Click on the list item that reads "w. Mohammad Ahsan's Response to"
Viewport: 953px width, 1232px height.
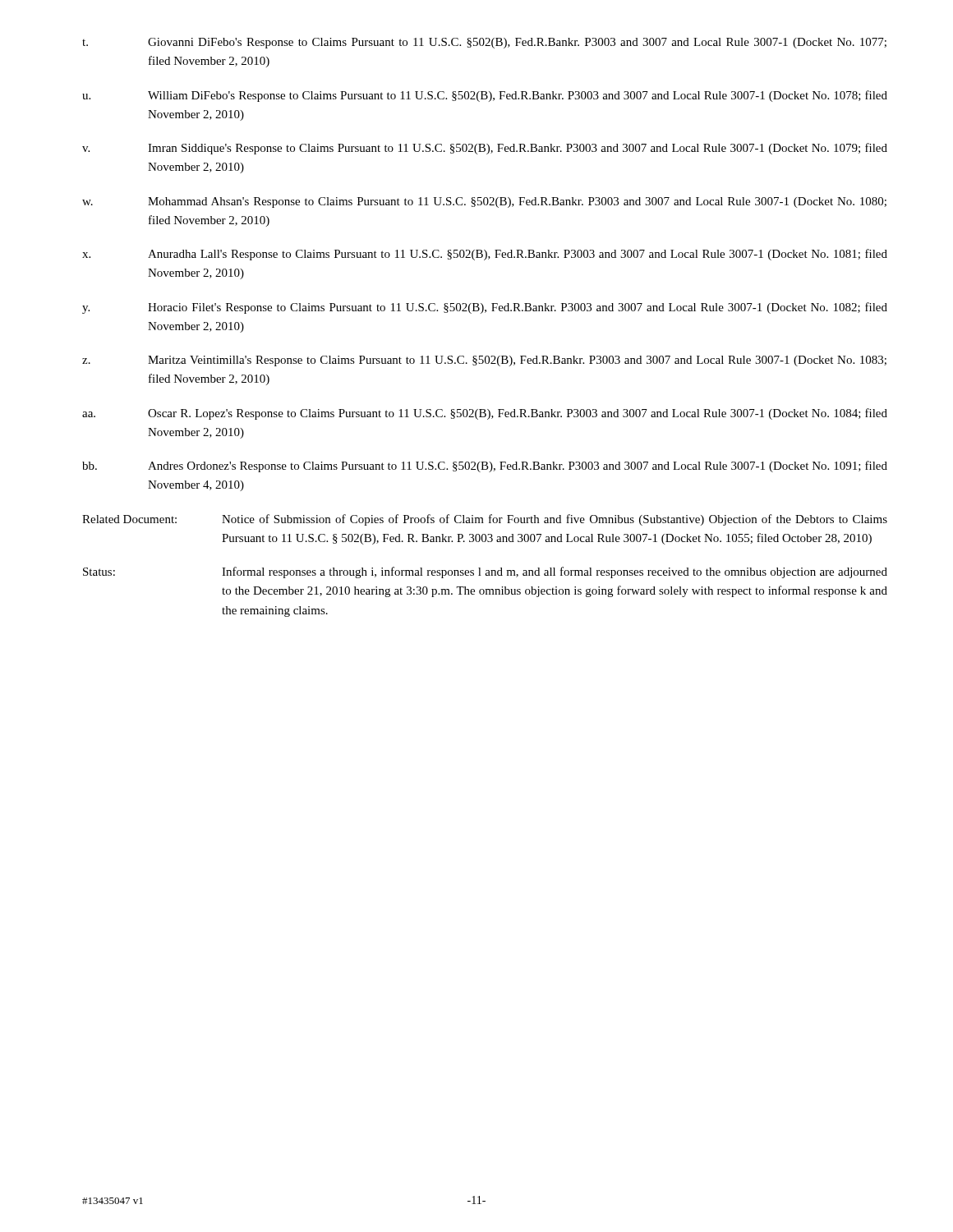coord(485,211)
